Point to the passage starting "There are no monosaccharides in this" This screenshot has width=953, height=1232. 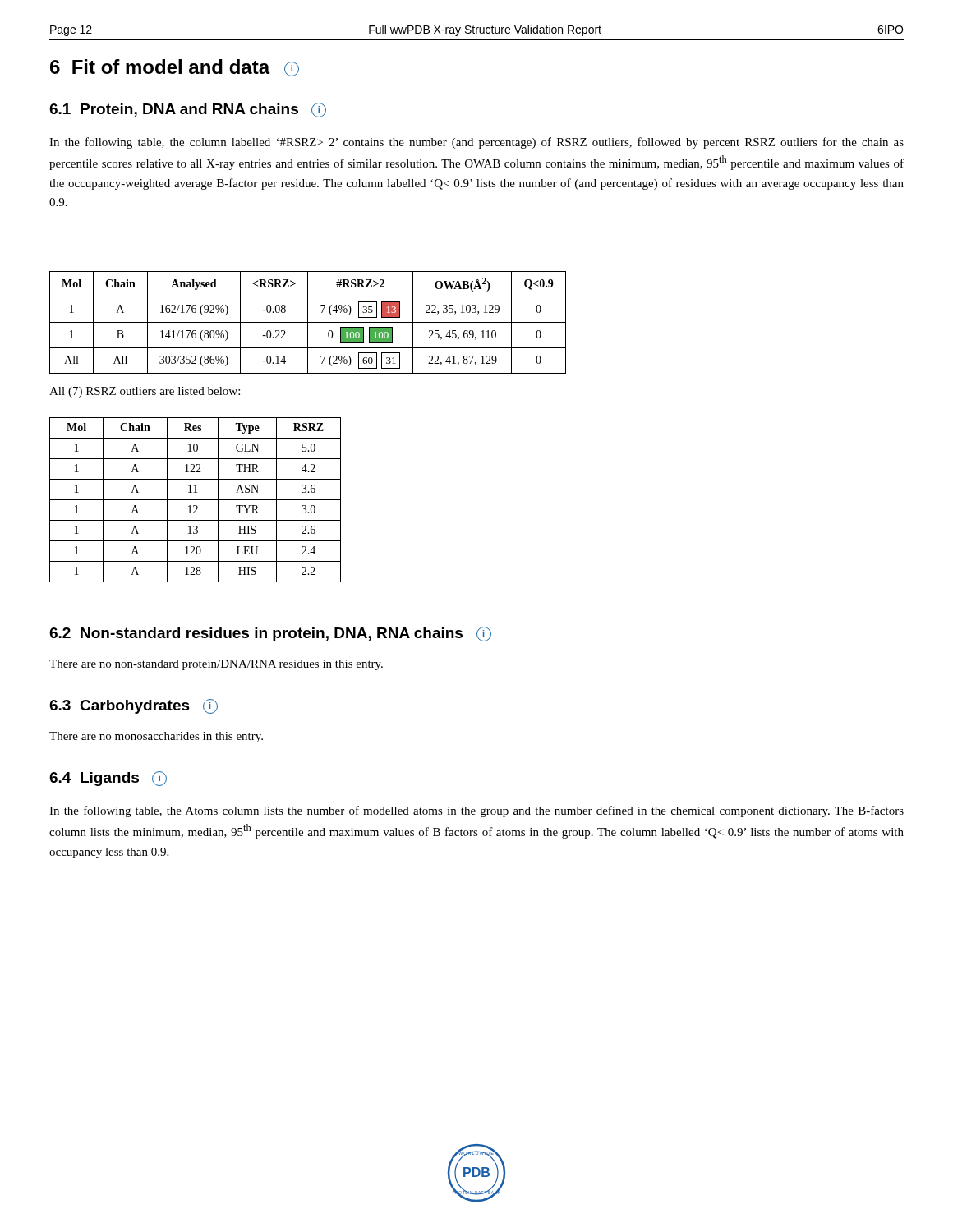[x=156, y=736]
